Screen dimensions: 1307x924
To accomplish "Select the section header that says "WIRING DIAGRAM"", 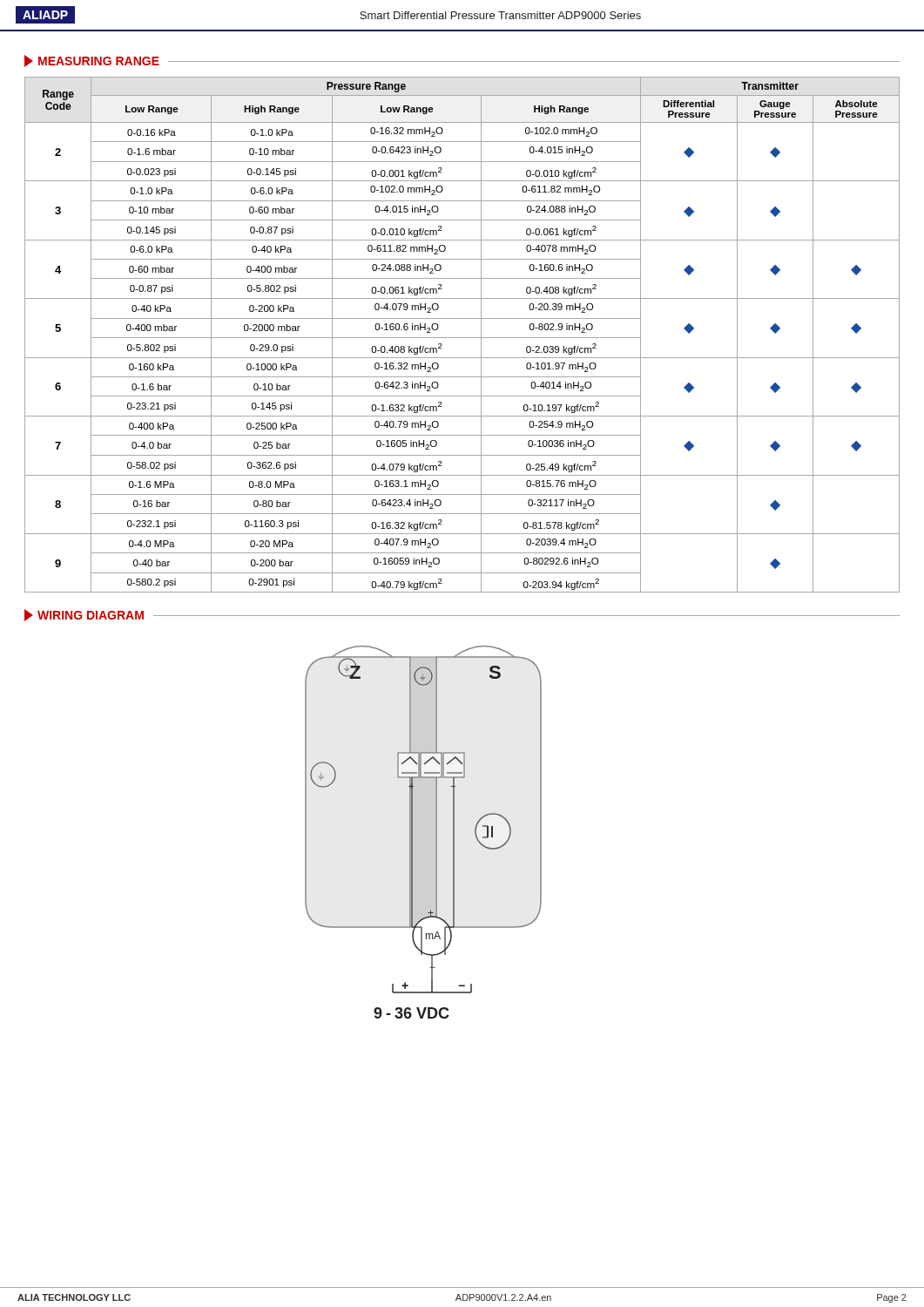I will coord(469,615).
